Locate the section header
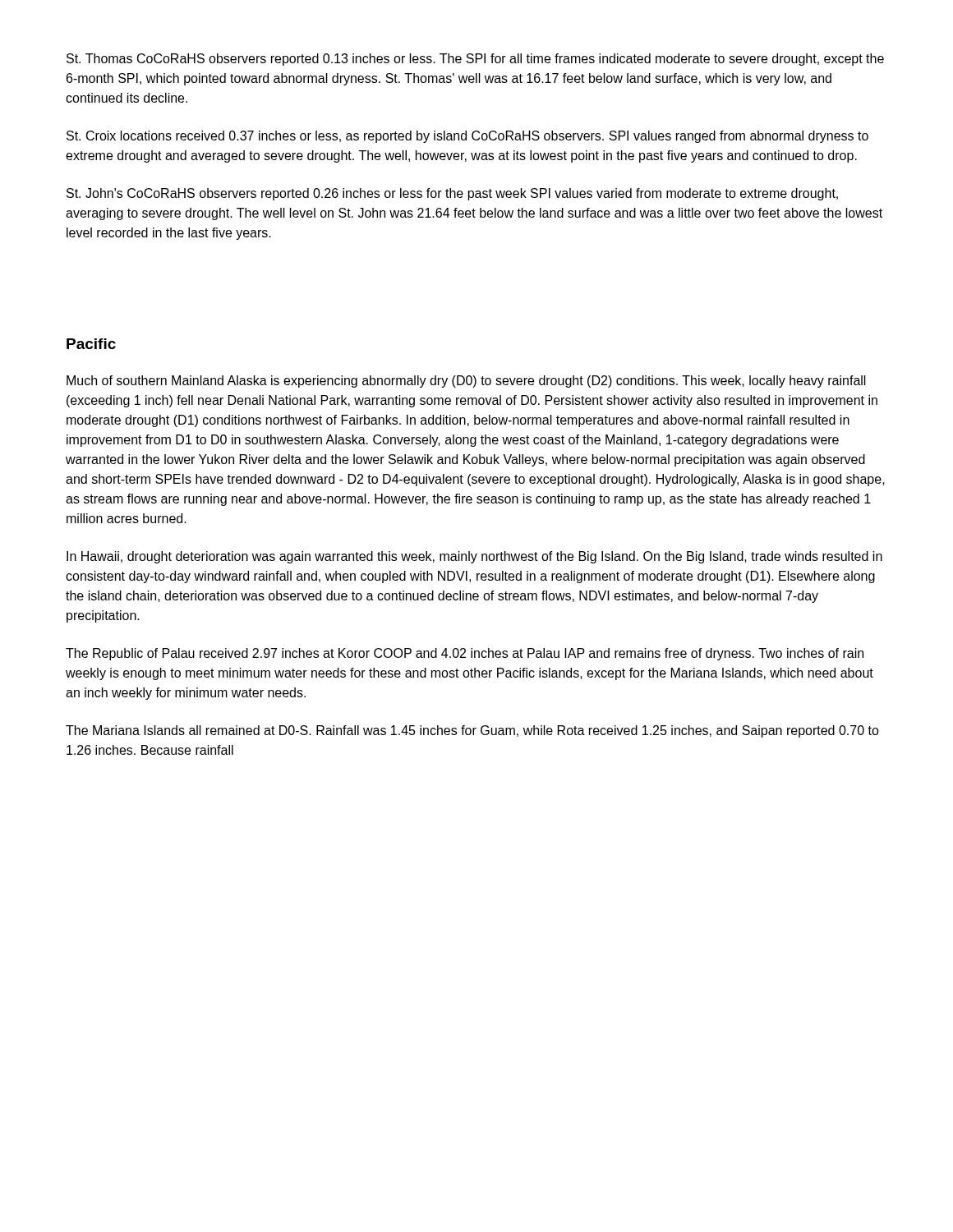The width and height of the screenshot is (953, 1232). (91, 344)
